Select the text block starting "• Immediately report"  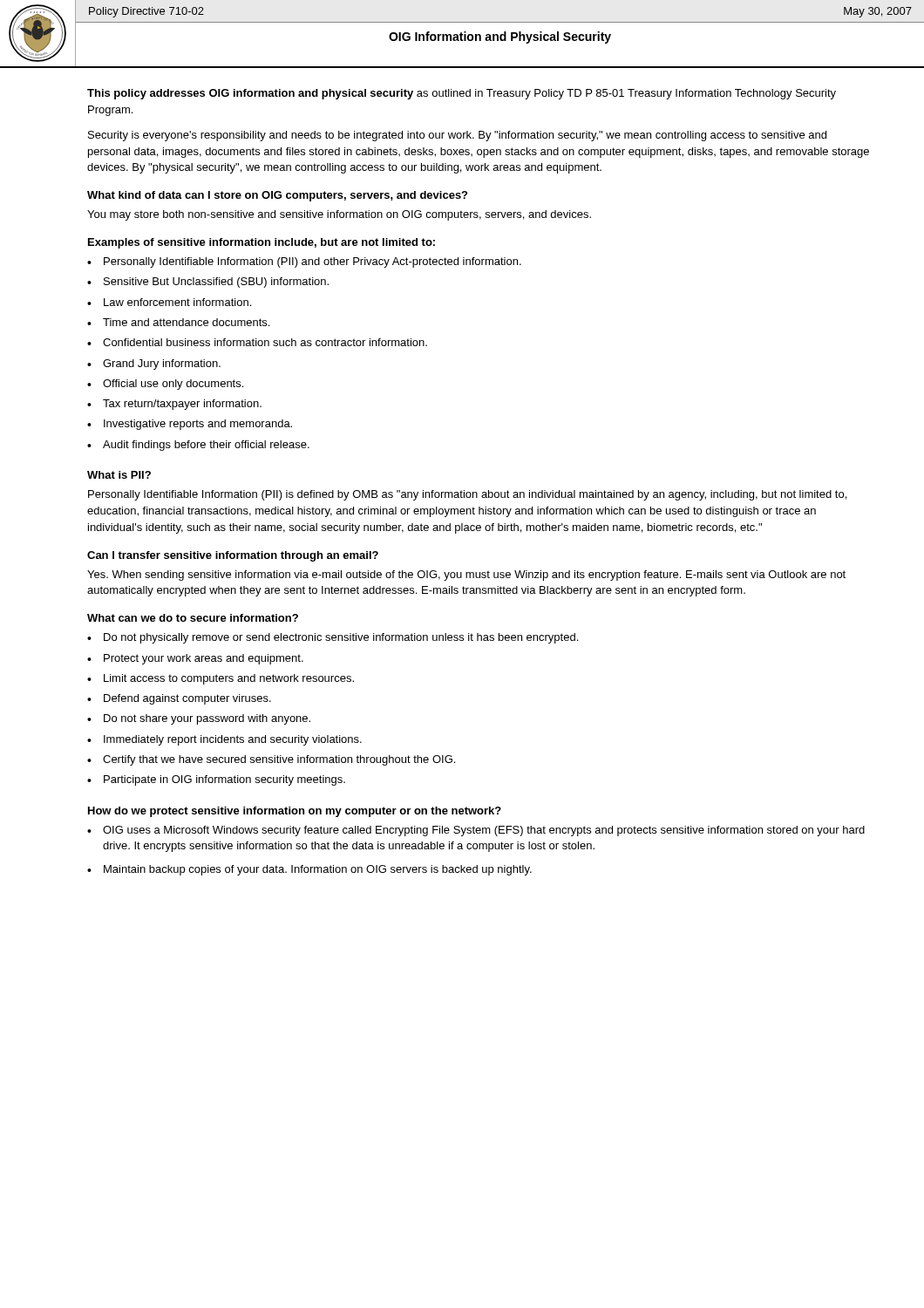(x=225, y=740)
